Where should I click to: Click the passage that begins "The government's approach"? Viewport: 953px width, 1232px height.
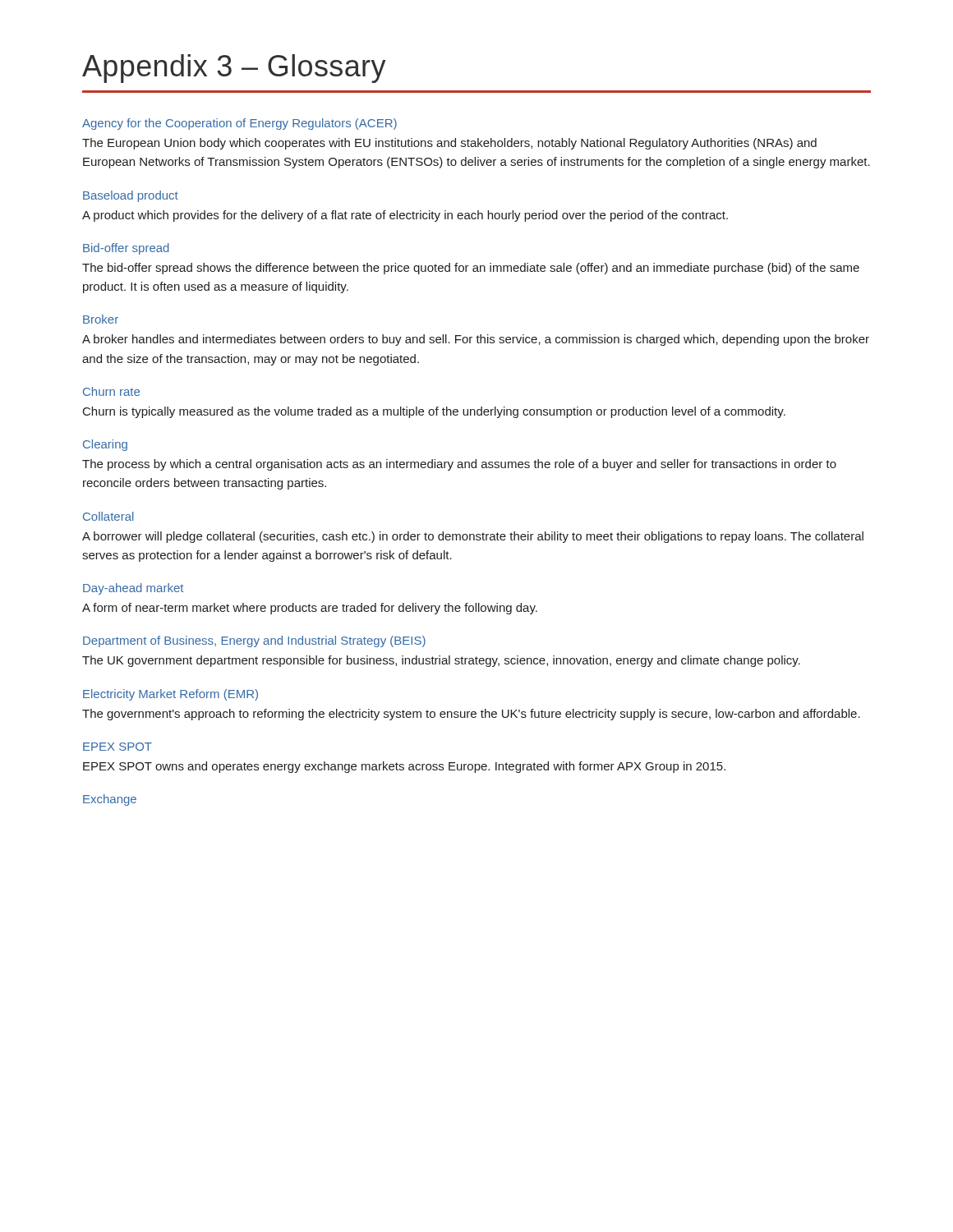[x=476, y=713]
